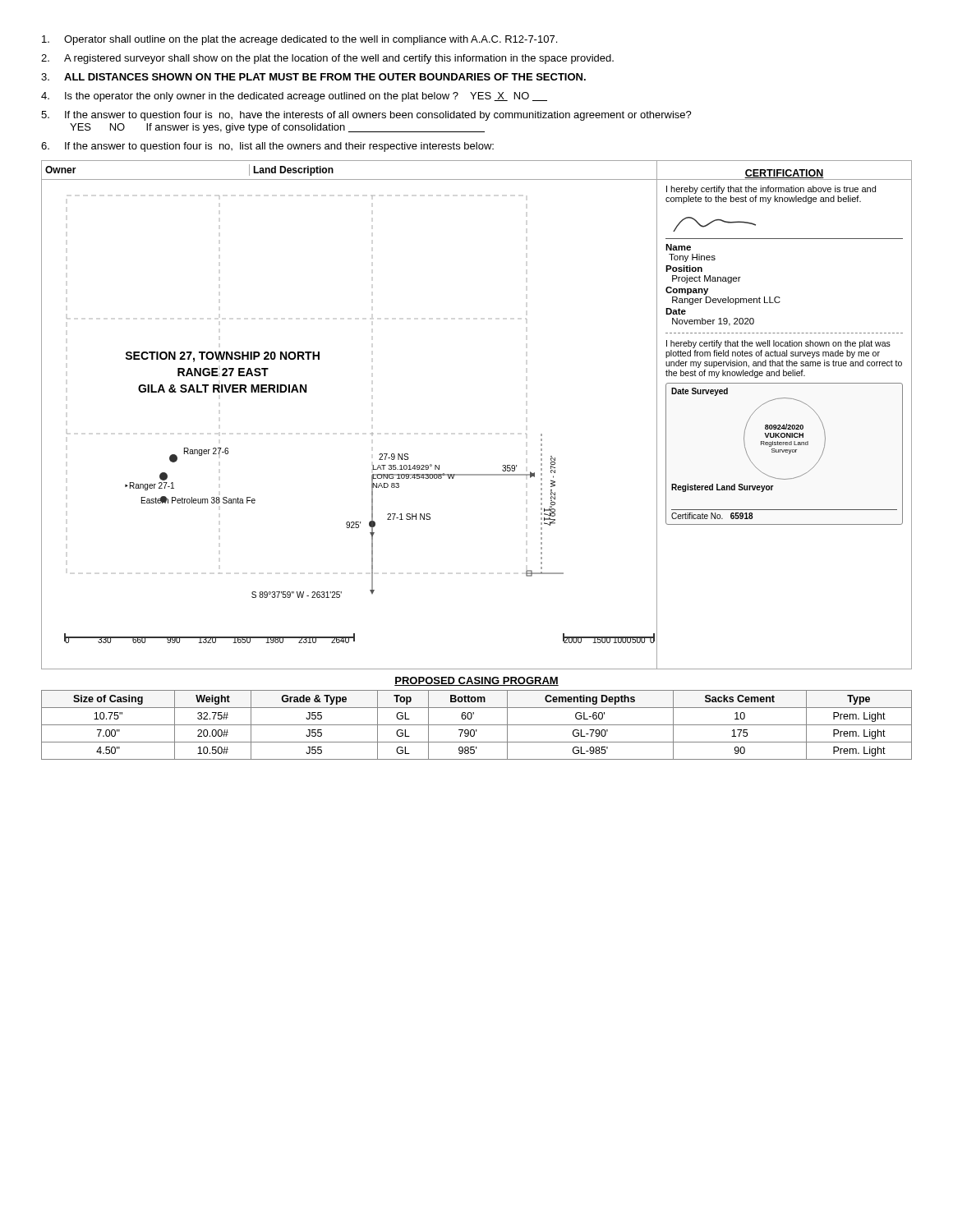Click the passage that begins "5. If the"
The height and width of the screenshot is (1232, 953).
366,121
